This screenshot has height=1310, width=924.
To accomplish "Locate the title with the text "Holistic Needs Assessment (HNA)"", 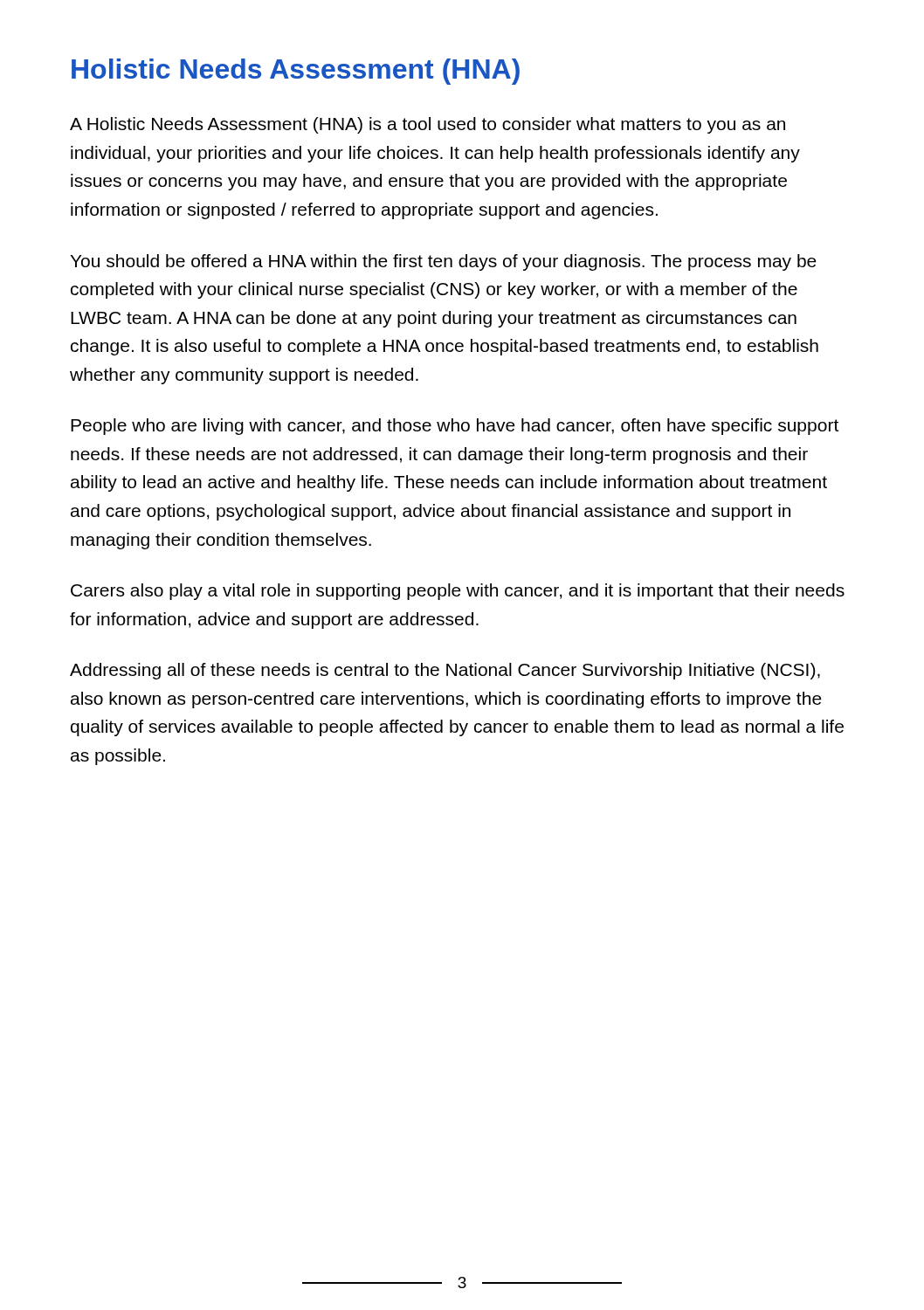I will 295,69.
